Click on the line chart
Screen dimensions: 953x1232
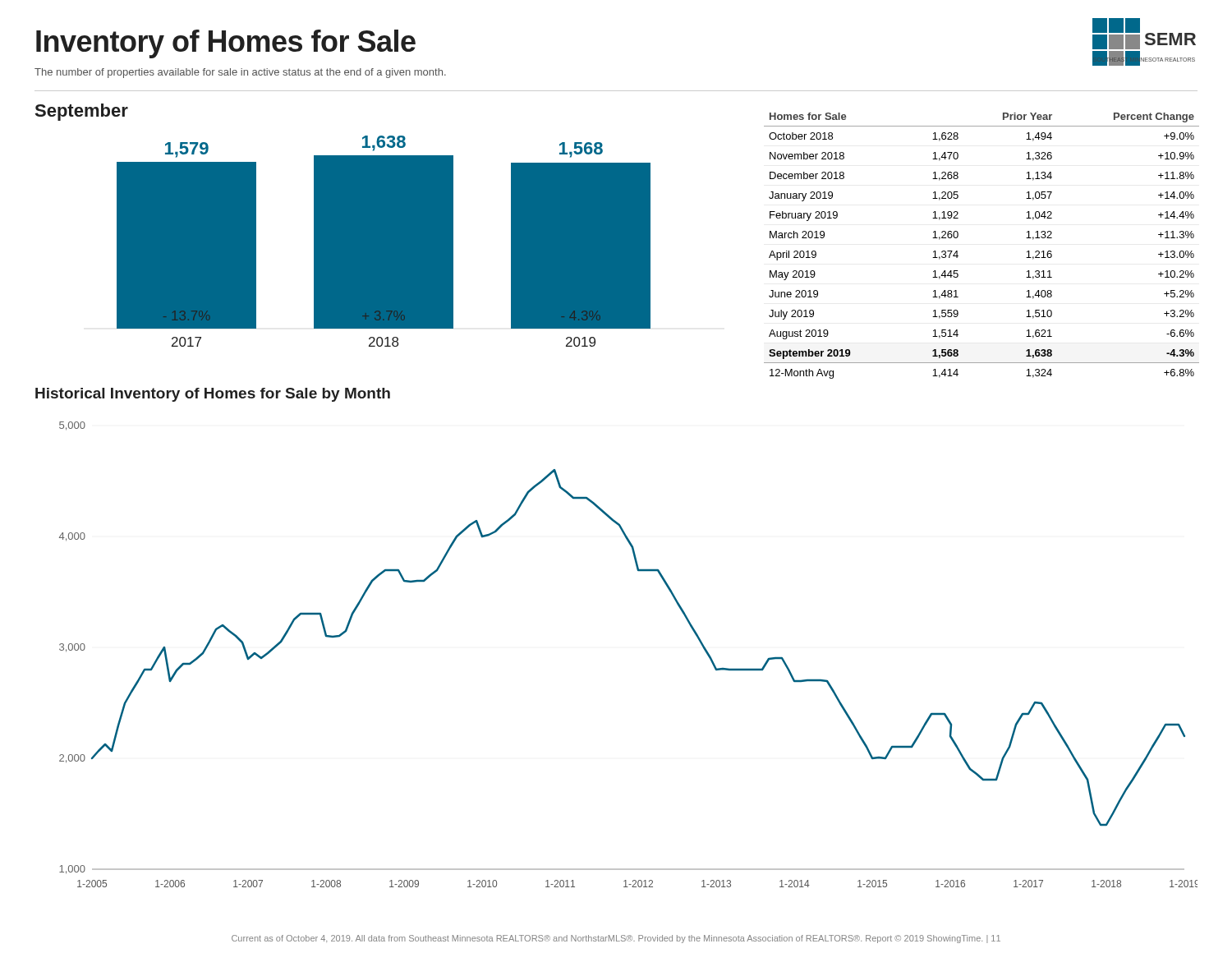(616, 660)
